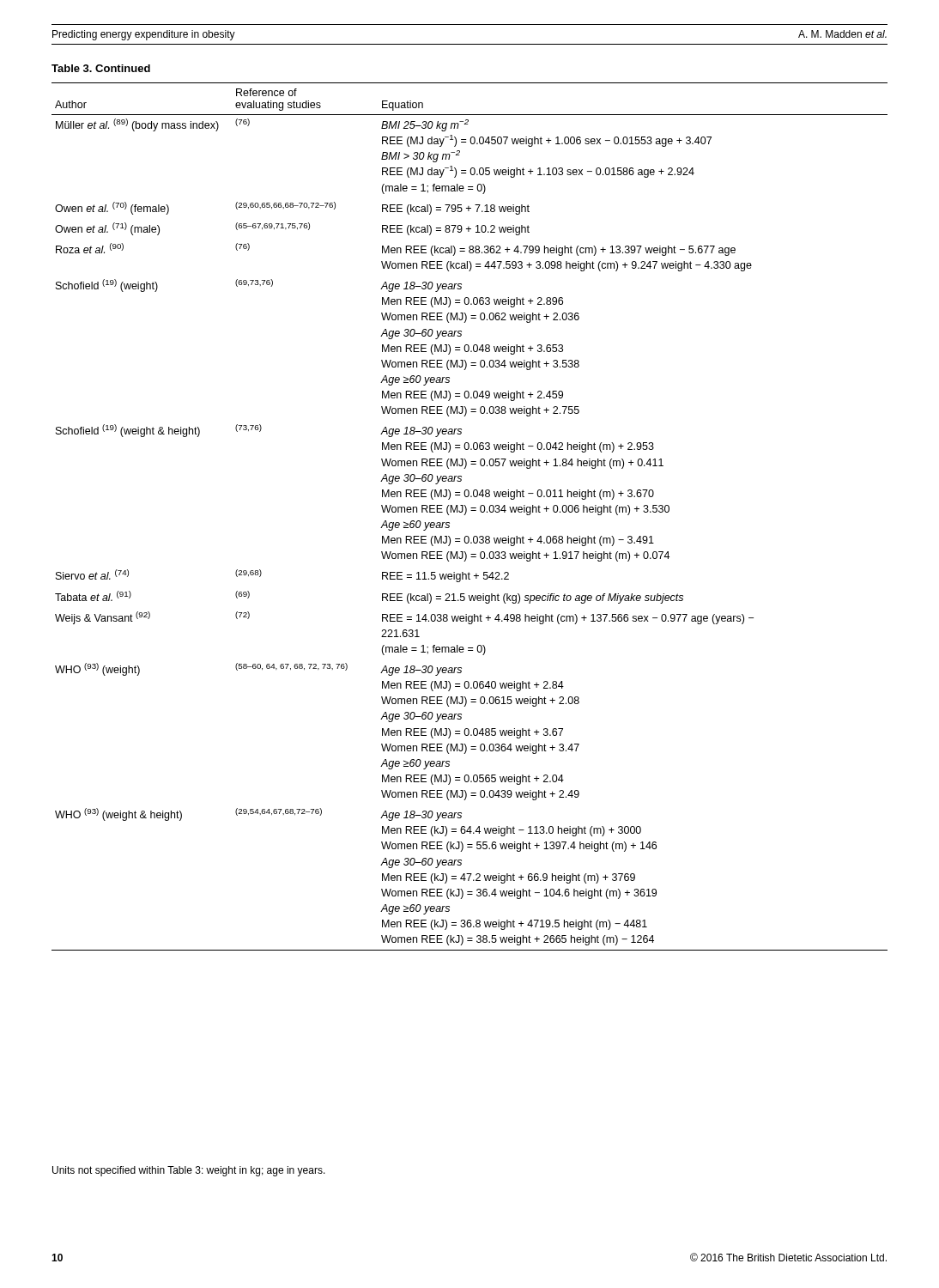
Task: Find the text block starting "Units not specified within Table 3:"
Action: (x=189, y=1170)
